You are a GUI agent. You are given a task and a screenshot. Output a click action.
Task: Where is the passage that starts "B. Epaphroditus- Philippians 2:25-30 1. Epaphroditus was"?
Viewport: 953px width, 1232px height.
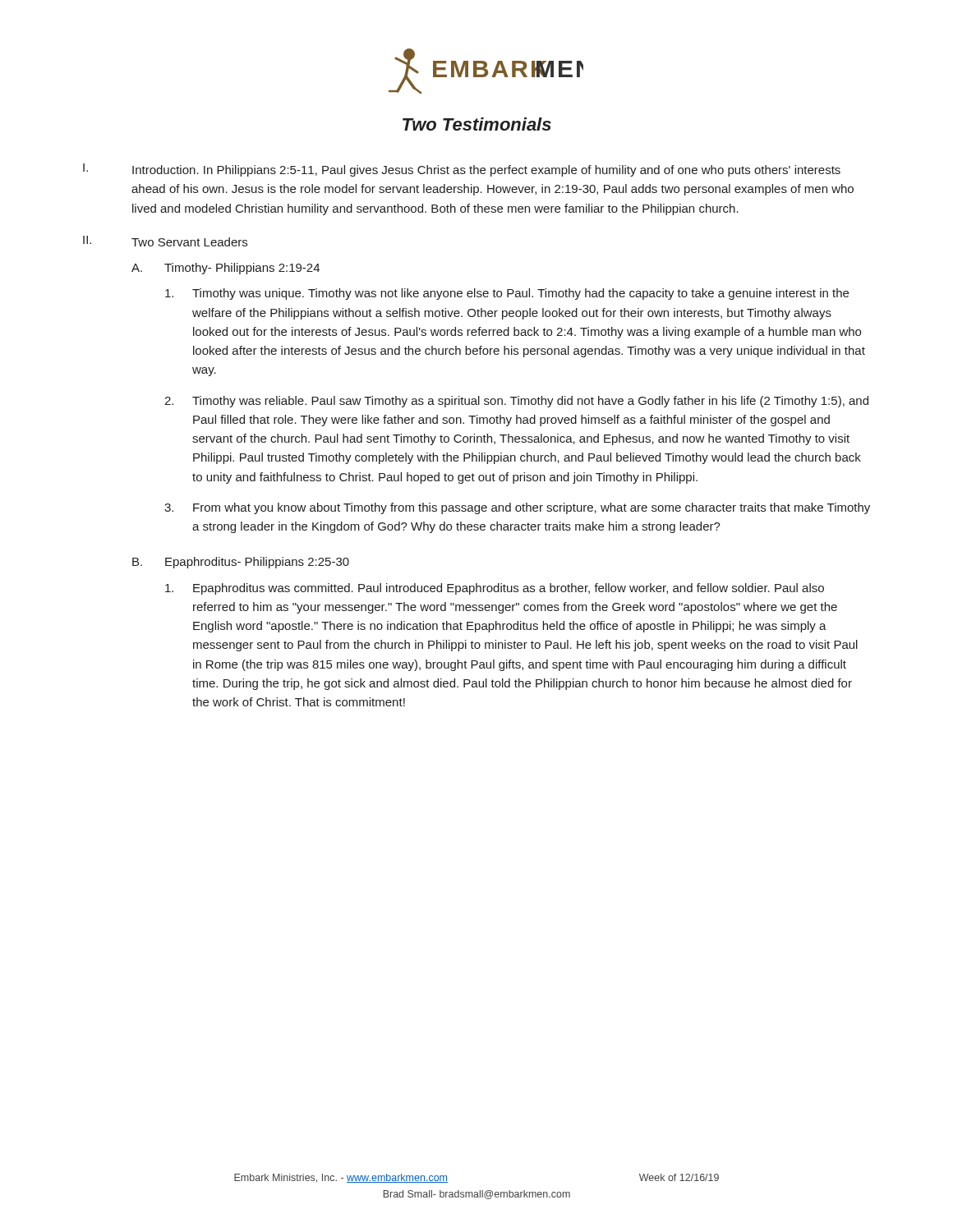click(501, 638)
